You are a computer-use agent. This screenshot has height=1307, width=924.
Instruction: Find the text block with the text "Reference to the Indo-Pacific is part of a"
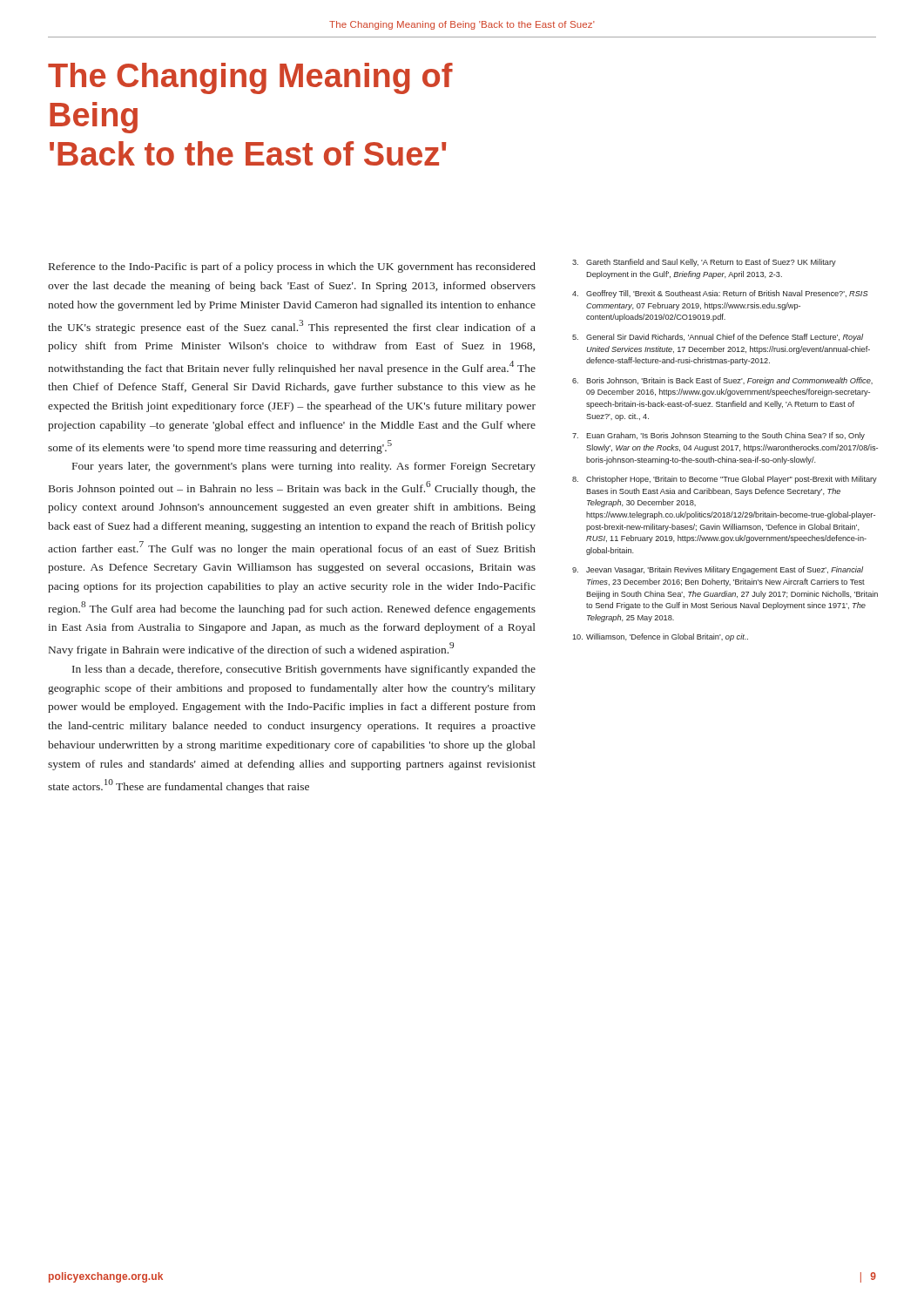(x=292, y=526)
